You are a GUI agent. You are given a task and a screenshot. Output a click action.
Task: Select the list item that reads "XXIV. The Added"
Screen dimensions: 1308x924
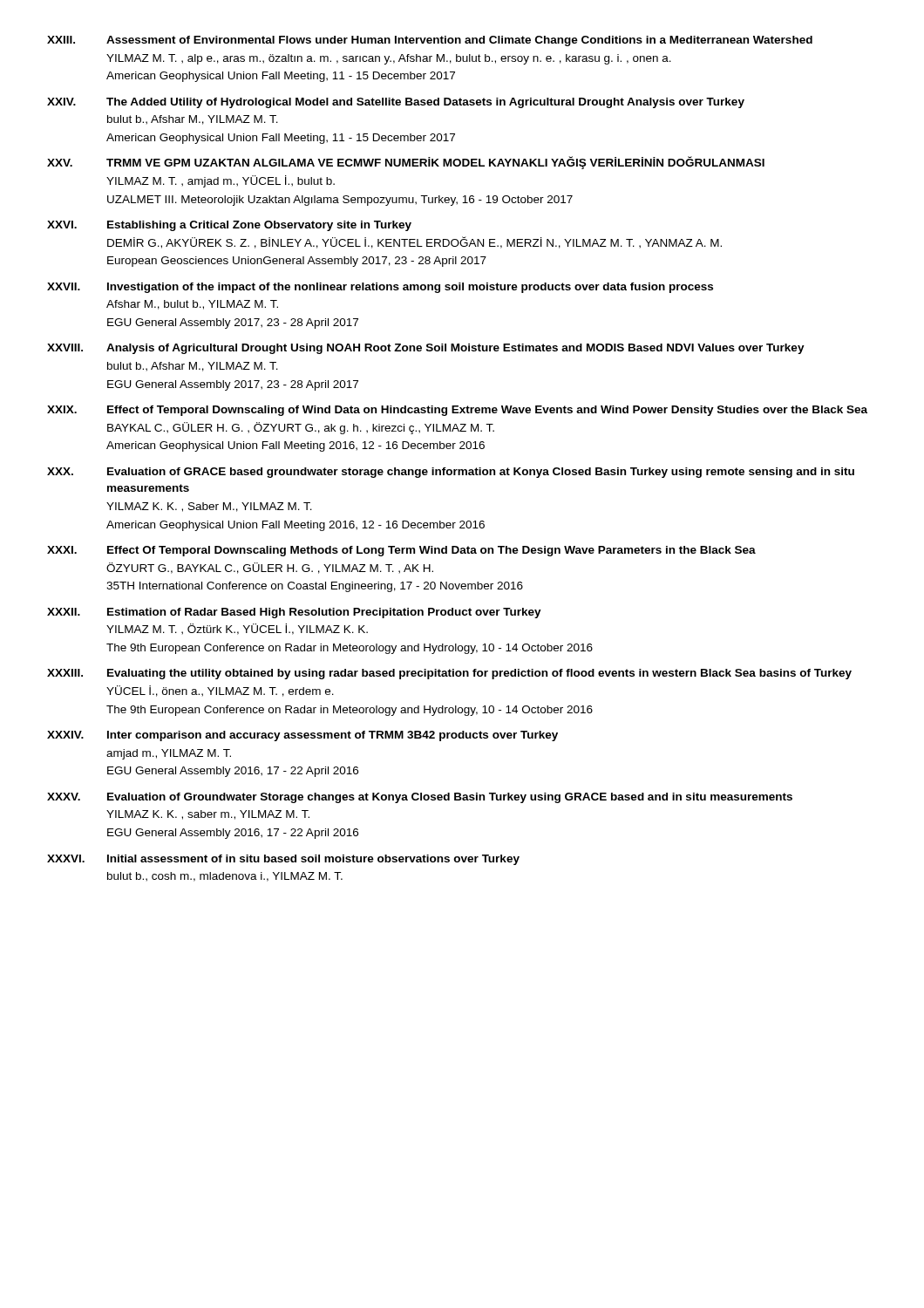pyautogui.click(x=396, y=103)
